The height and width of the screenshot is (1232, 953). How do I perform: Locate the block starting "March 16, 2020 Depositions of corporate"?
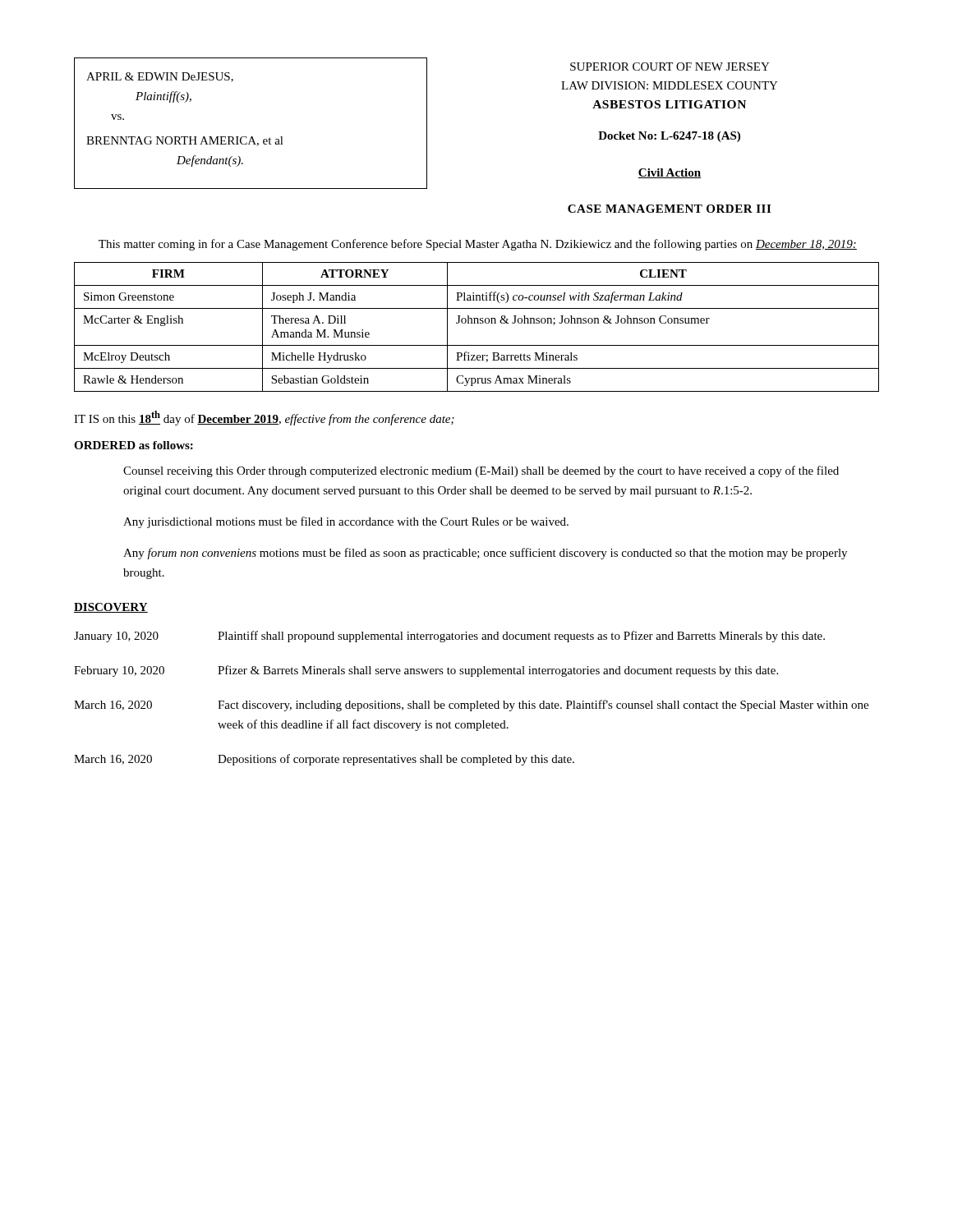[476, 759]
